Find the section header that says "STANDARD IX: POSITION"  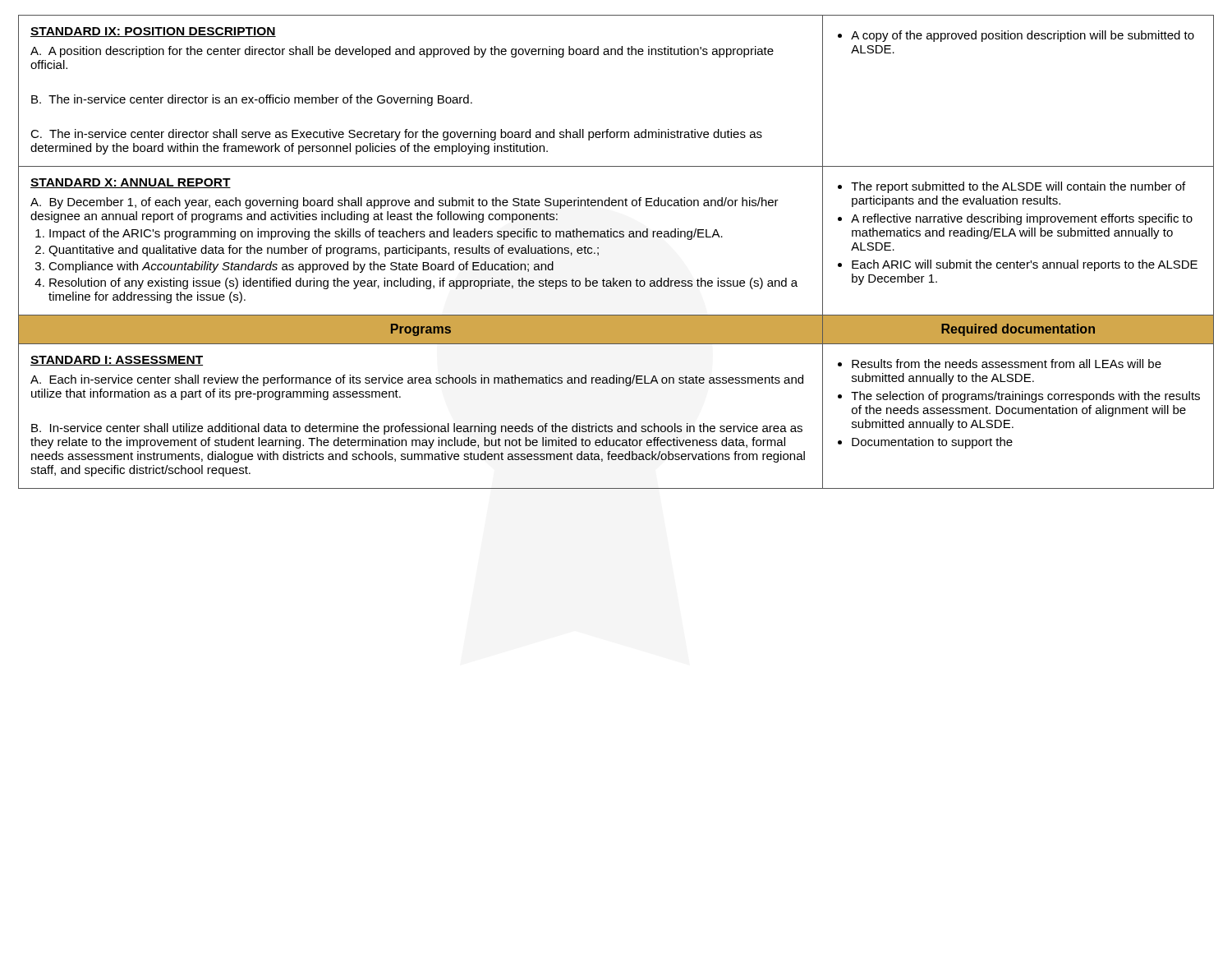click(x=153, y=31)
